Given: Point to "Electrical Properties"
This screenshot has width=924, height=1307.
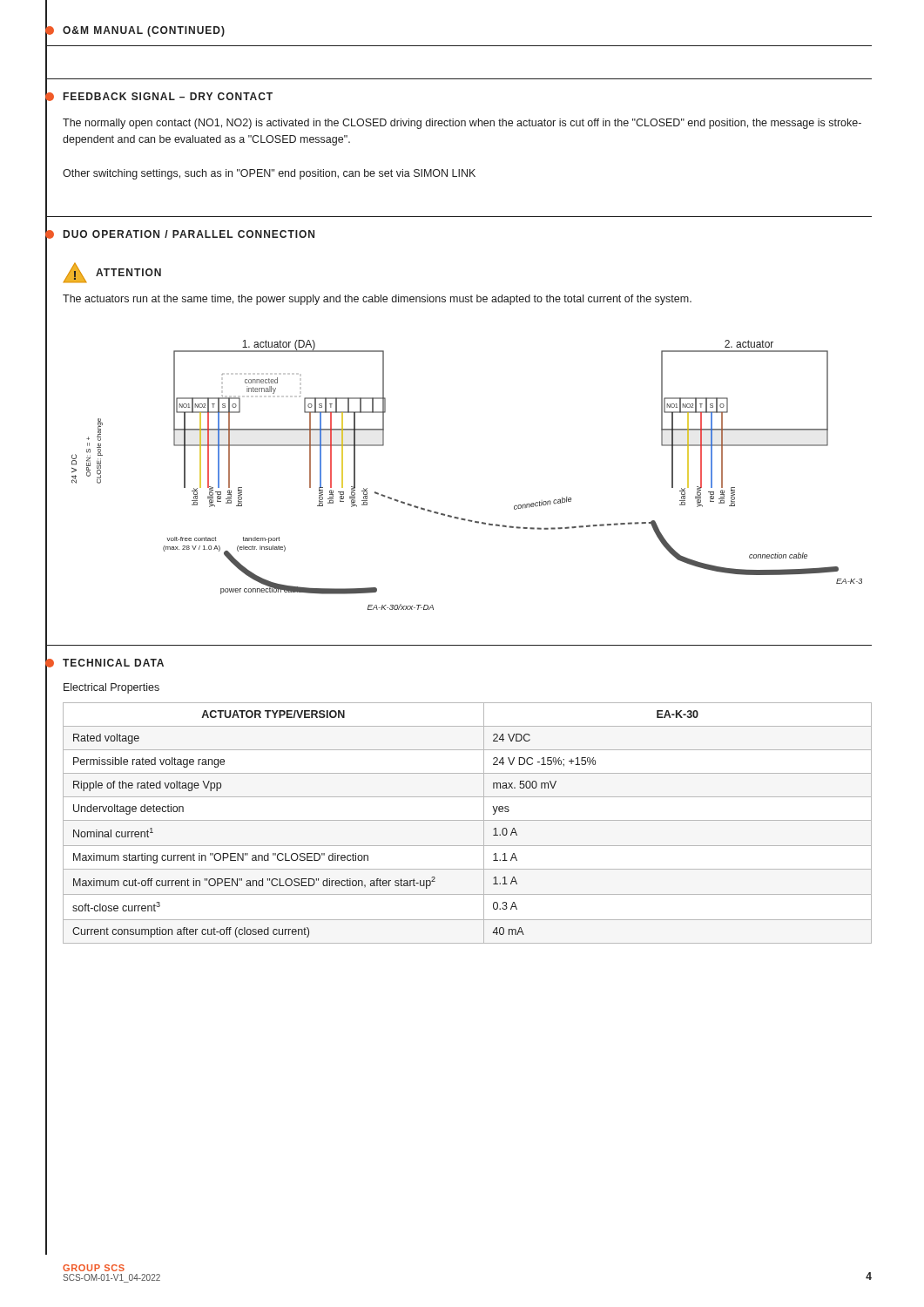Looking at the screenshot, I should (111, 687).
